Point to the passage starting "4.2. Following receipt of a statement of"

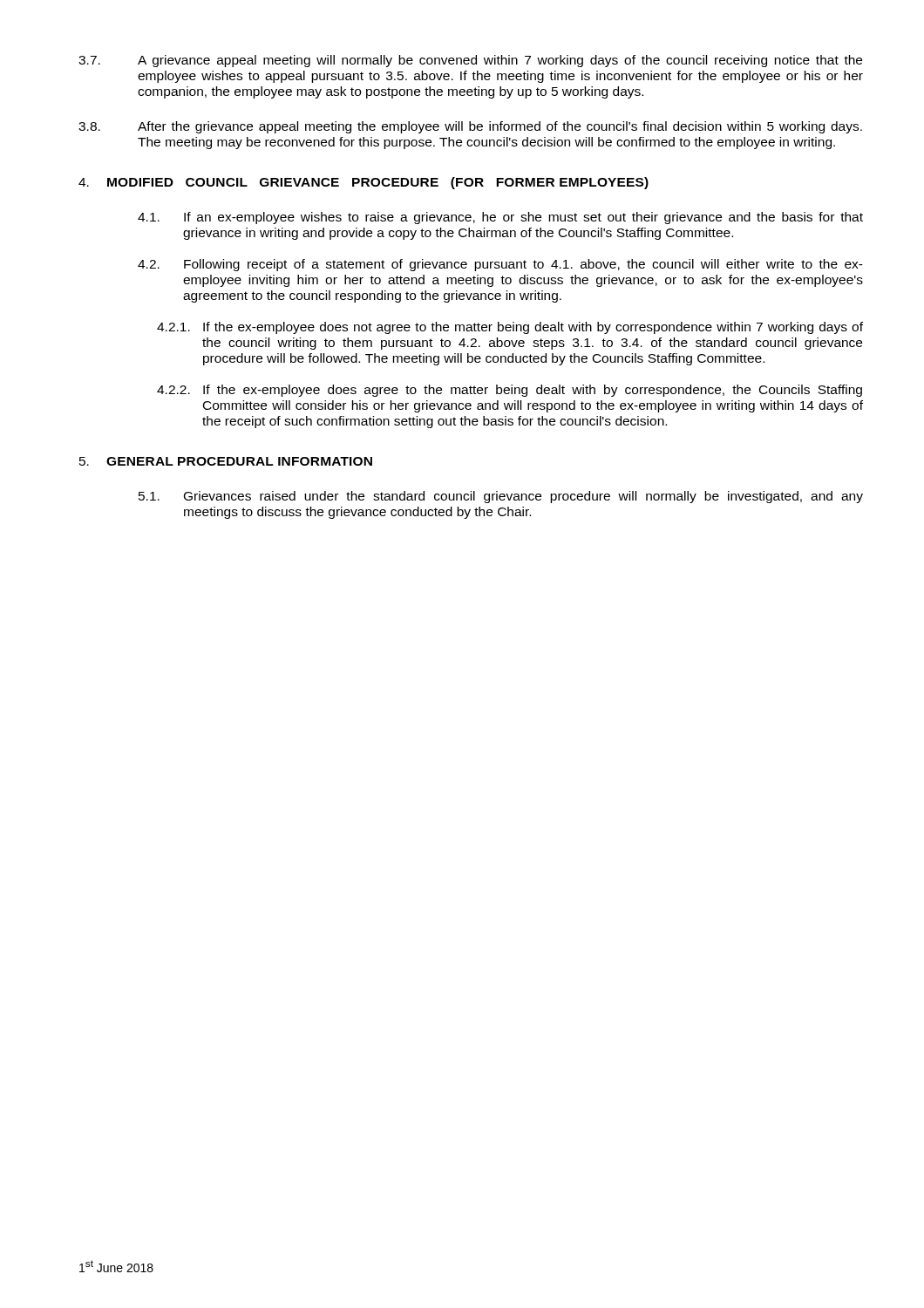point(500,280)
